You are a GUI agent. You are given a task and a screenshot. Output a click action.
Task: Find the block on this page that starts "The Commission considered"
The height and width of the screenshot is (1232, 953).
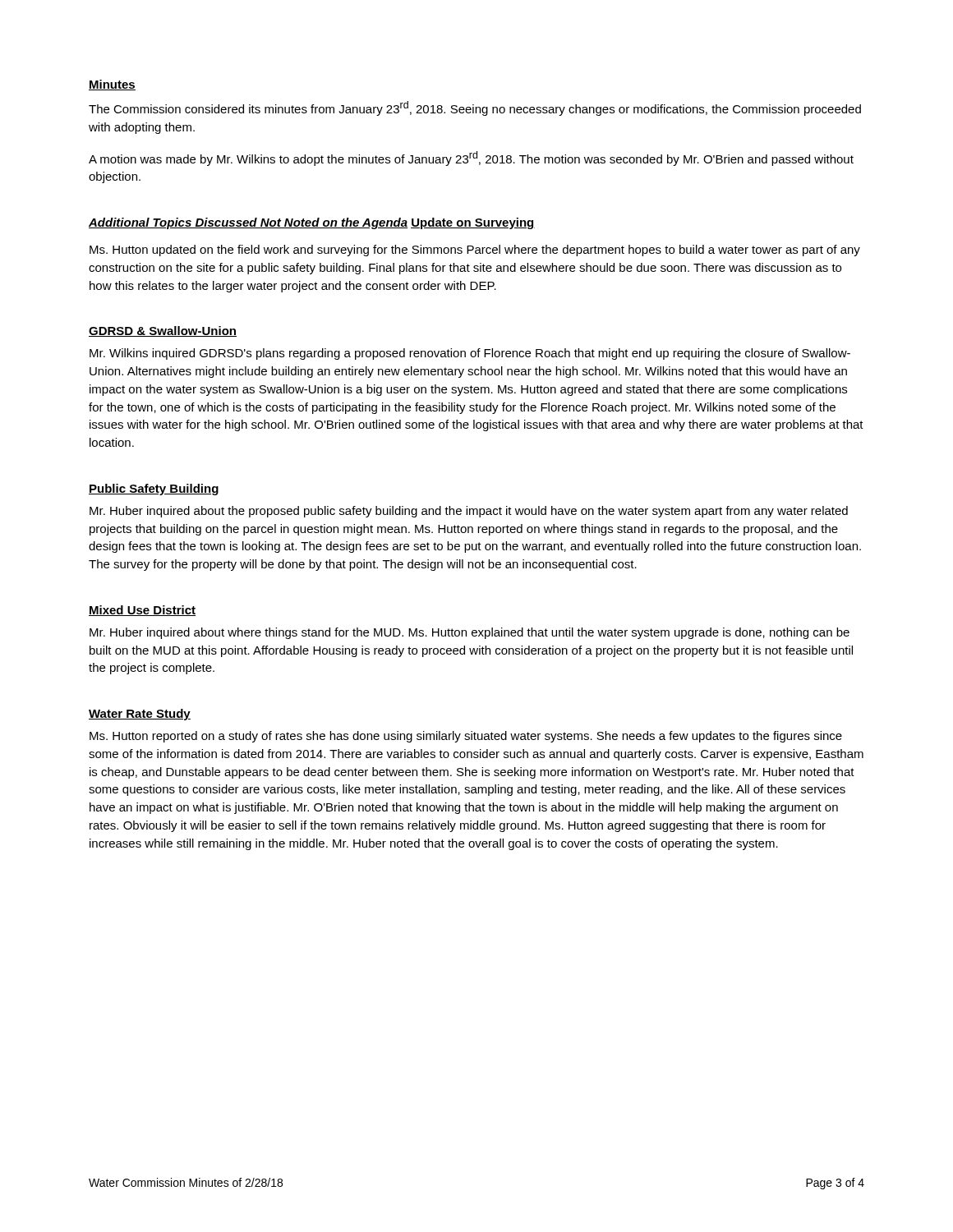(x=475, y=117)
